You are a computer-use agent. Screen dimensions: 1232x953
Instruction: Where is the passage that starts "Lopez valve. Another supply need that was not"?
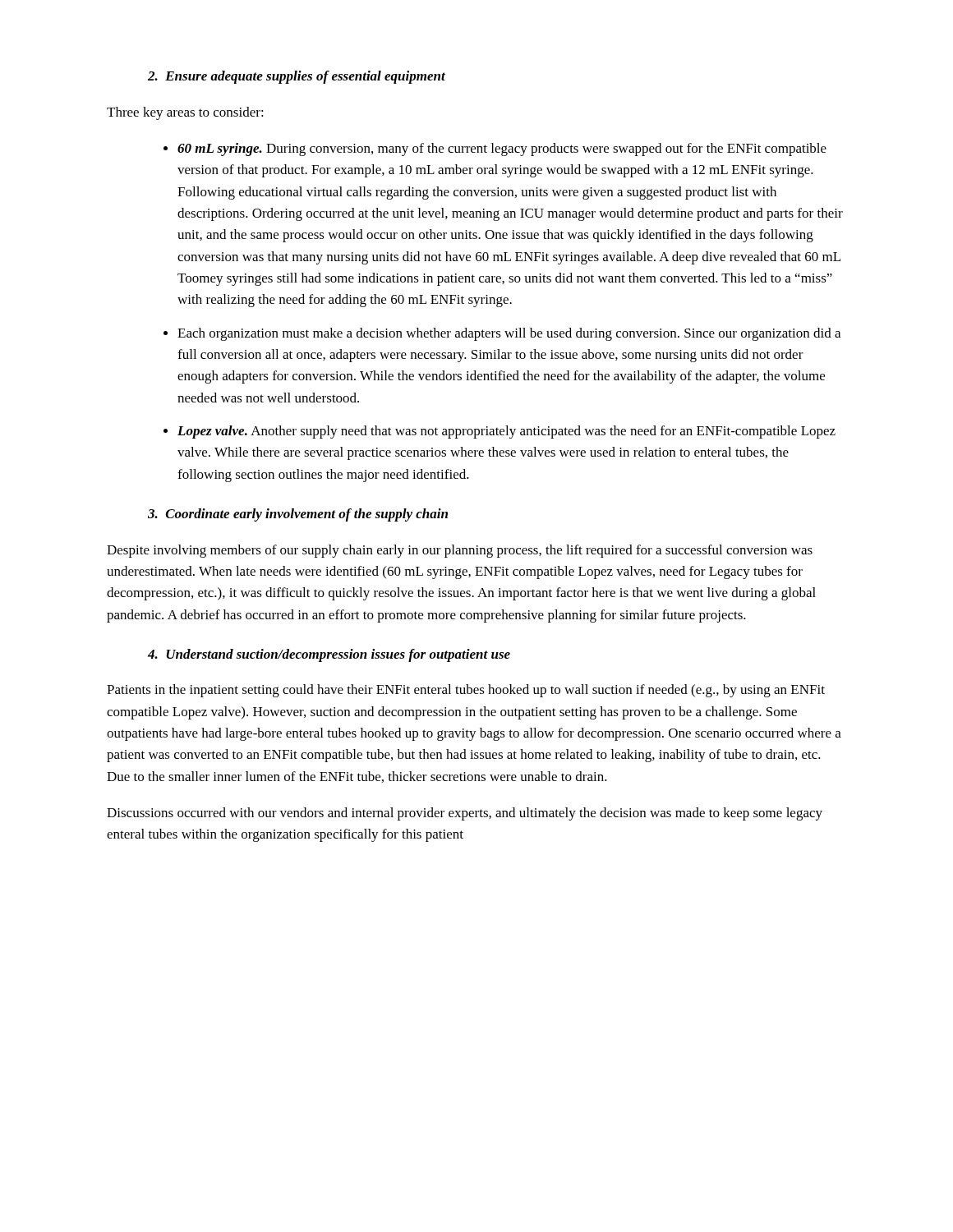click(497, 453)
